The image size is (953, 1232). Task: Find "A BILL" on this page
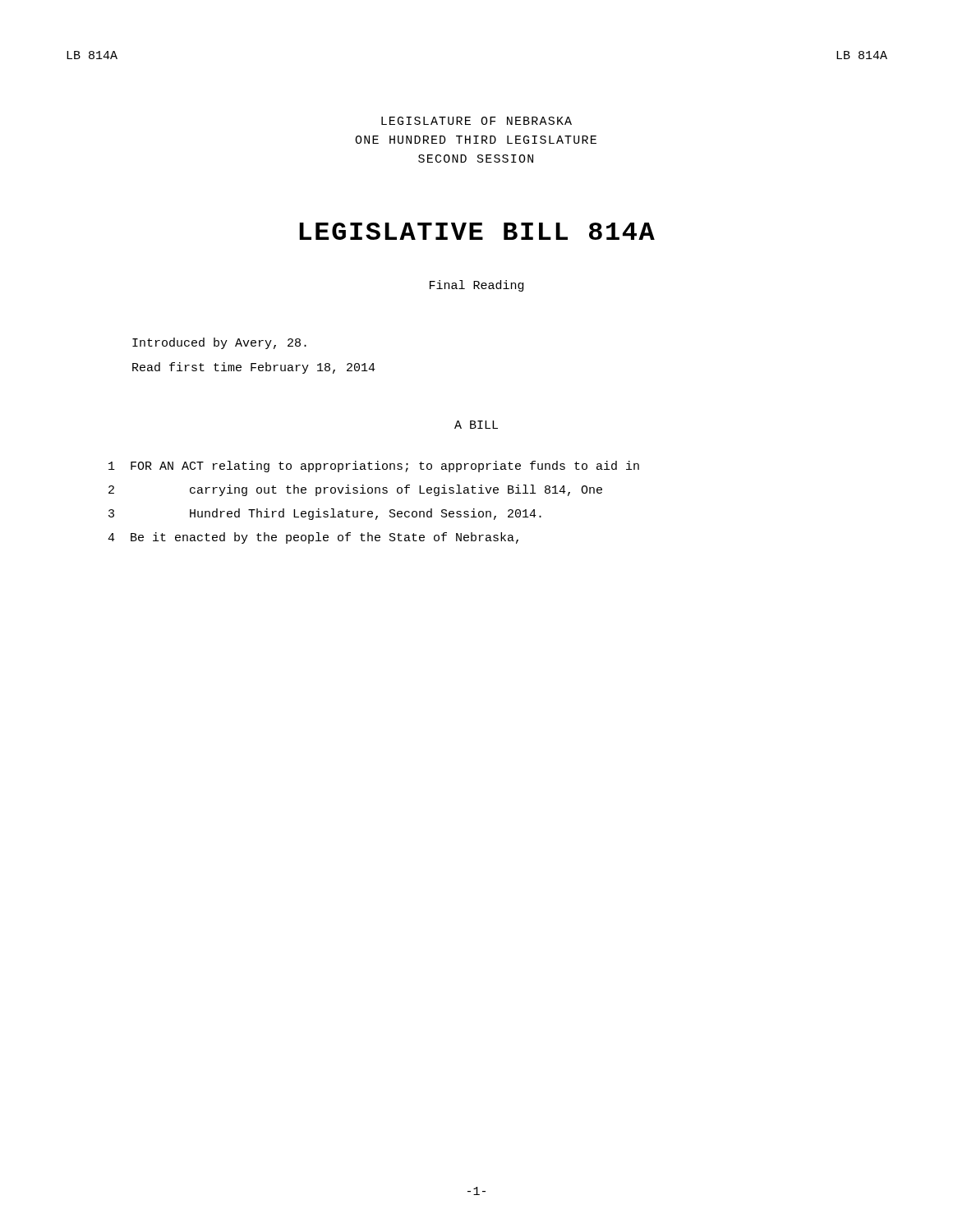coord(476,426)
